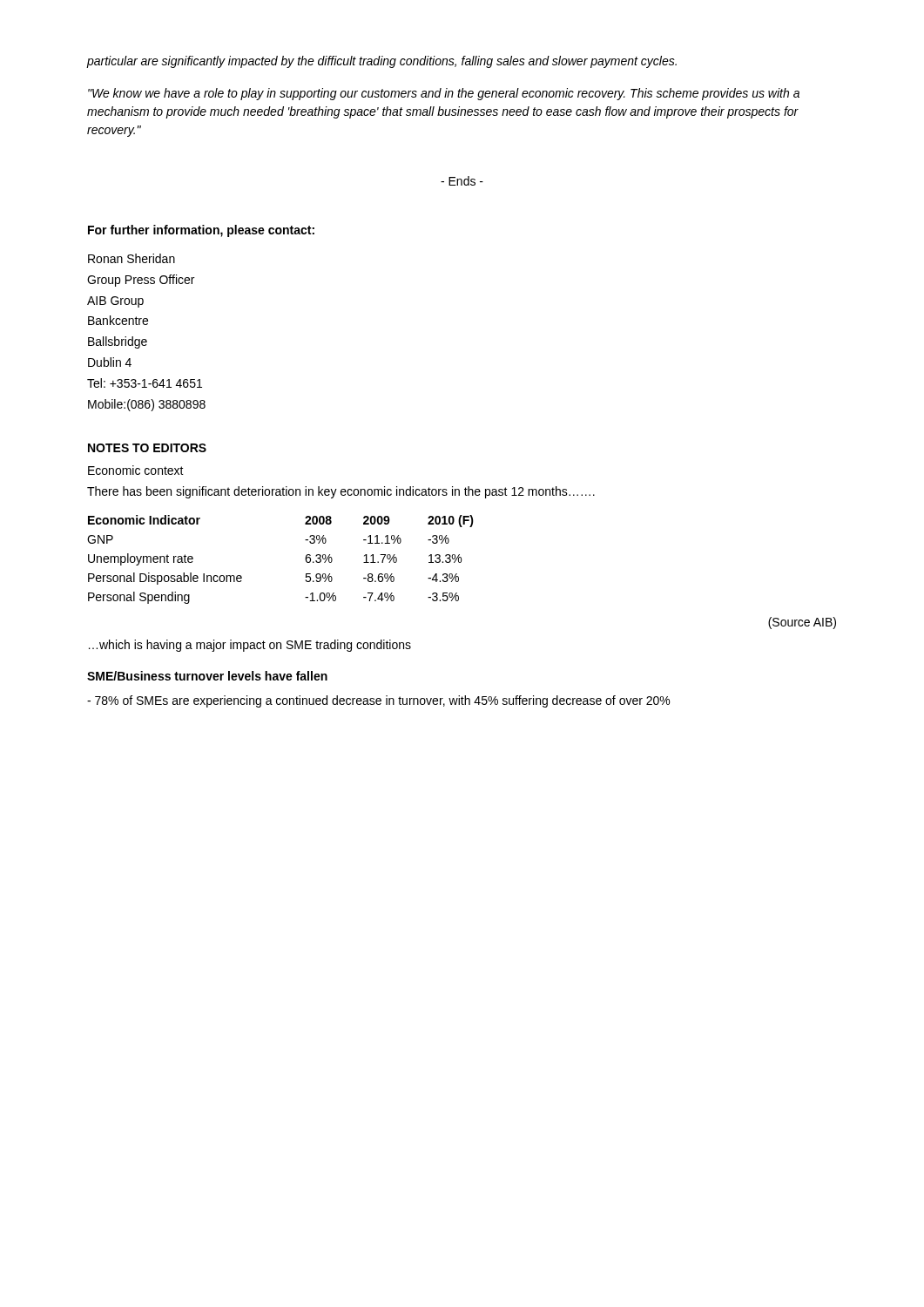Click on the text starting "Economic context"
The height and width of the screenshot is (1307, 924).
click(135, 471)
